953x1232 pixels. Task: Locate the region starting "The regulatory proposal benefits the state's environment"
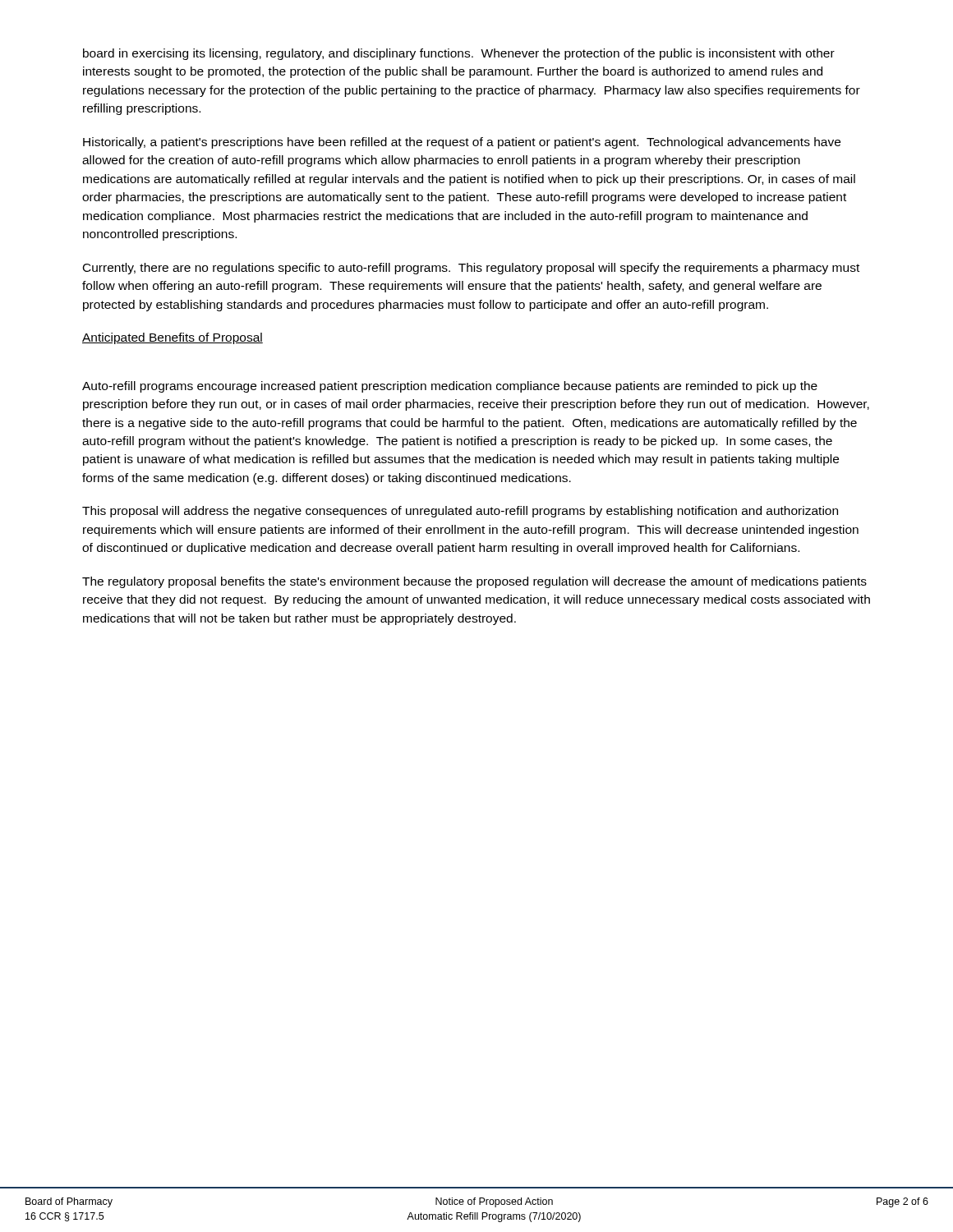tap(476, 599)
